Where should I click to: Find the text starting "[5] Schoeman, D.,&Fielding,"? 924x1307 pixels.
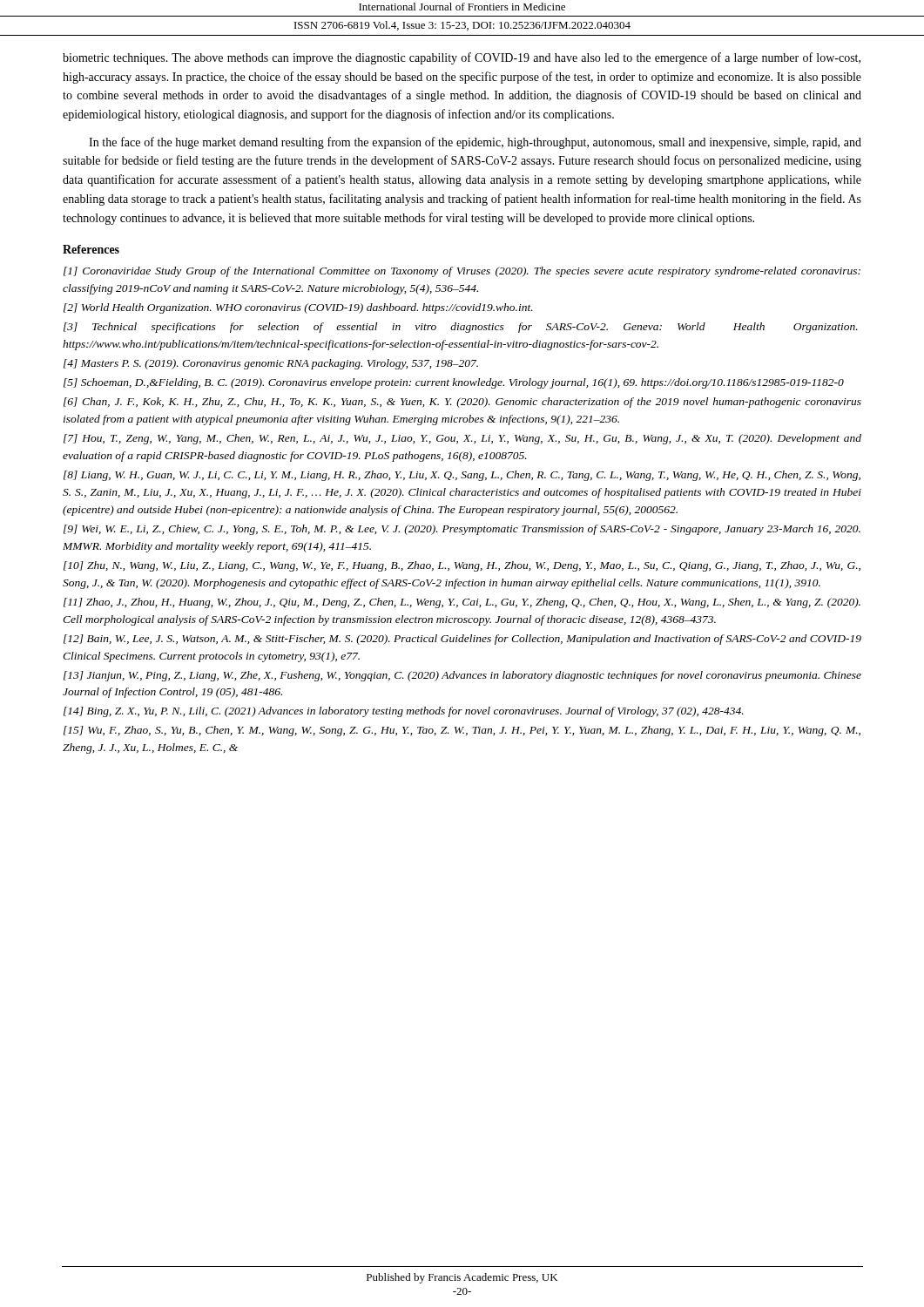pyautogui.click(x=453, y=382)
